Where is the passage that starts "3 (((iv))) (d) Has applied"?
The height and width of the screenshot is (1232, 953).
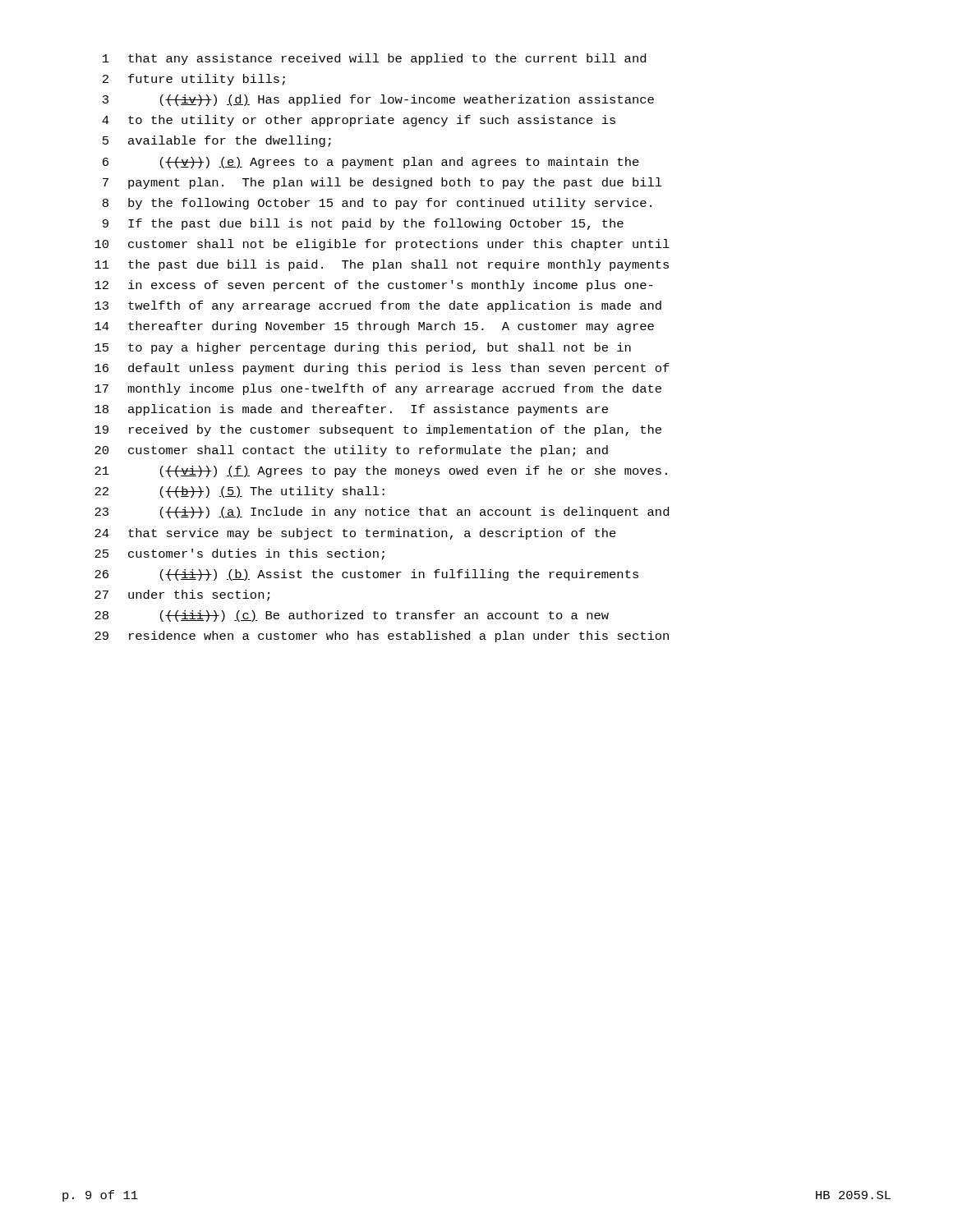485,121
